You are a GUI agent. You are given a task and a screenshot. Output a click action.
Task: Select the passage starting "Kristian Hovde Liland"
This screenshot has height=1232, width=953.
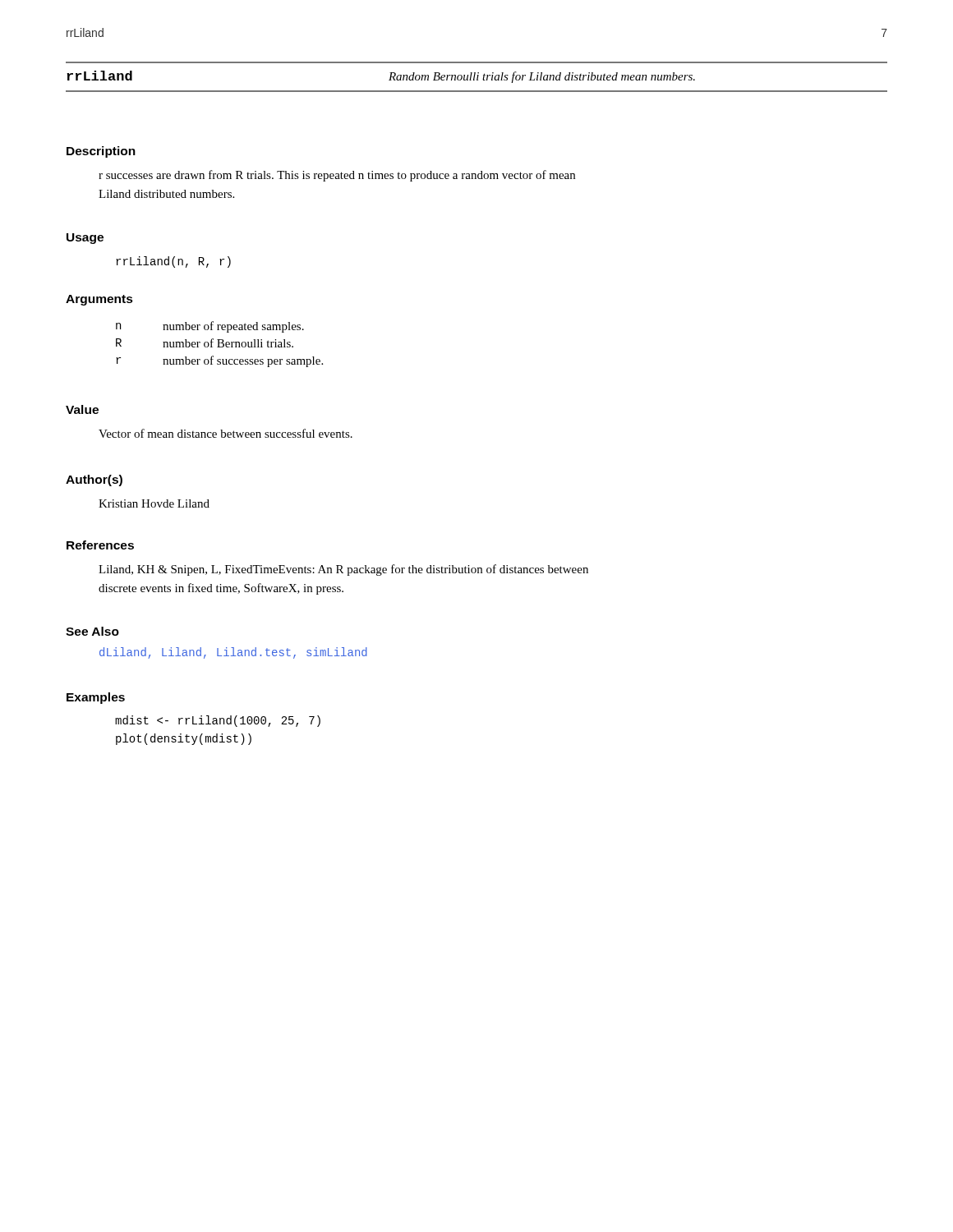click(154, 503)
